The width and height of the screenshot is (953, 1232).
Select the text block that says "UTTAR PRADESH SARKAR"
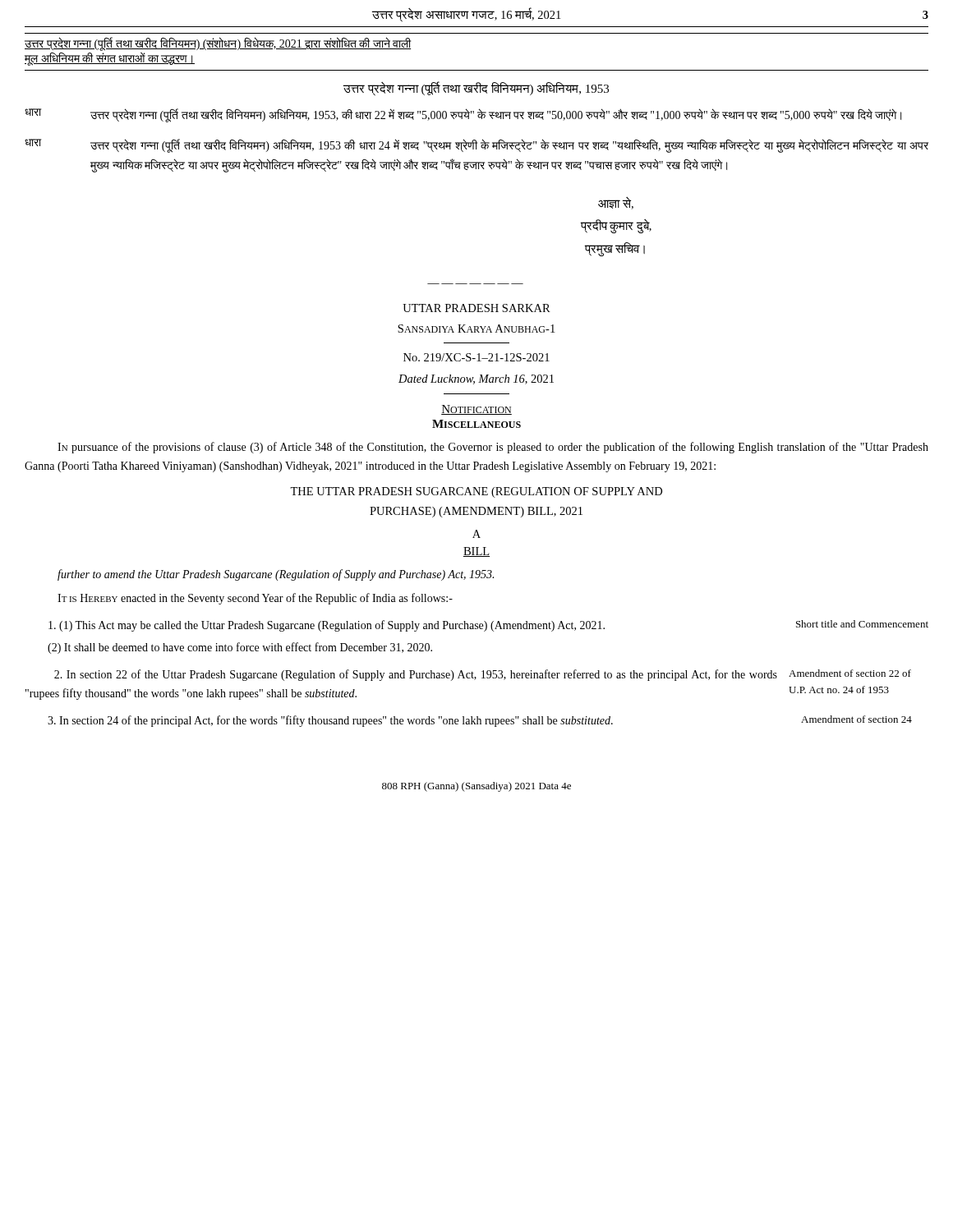coord(476,318)
